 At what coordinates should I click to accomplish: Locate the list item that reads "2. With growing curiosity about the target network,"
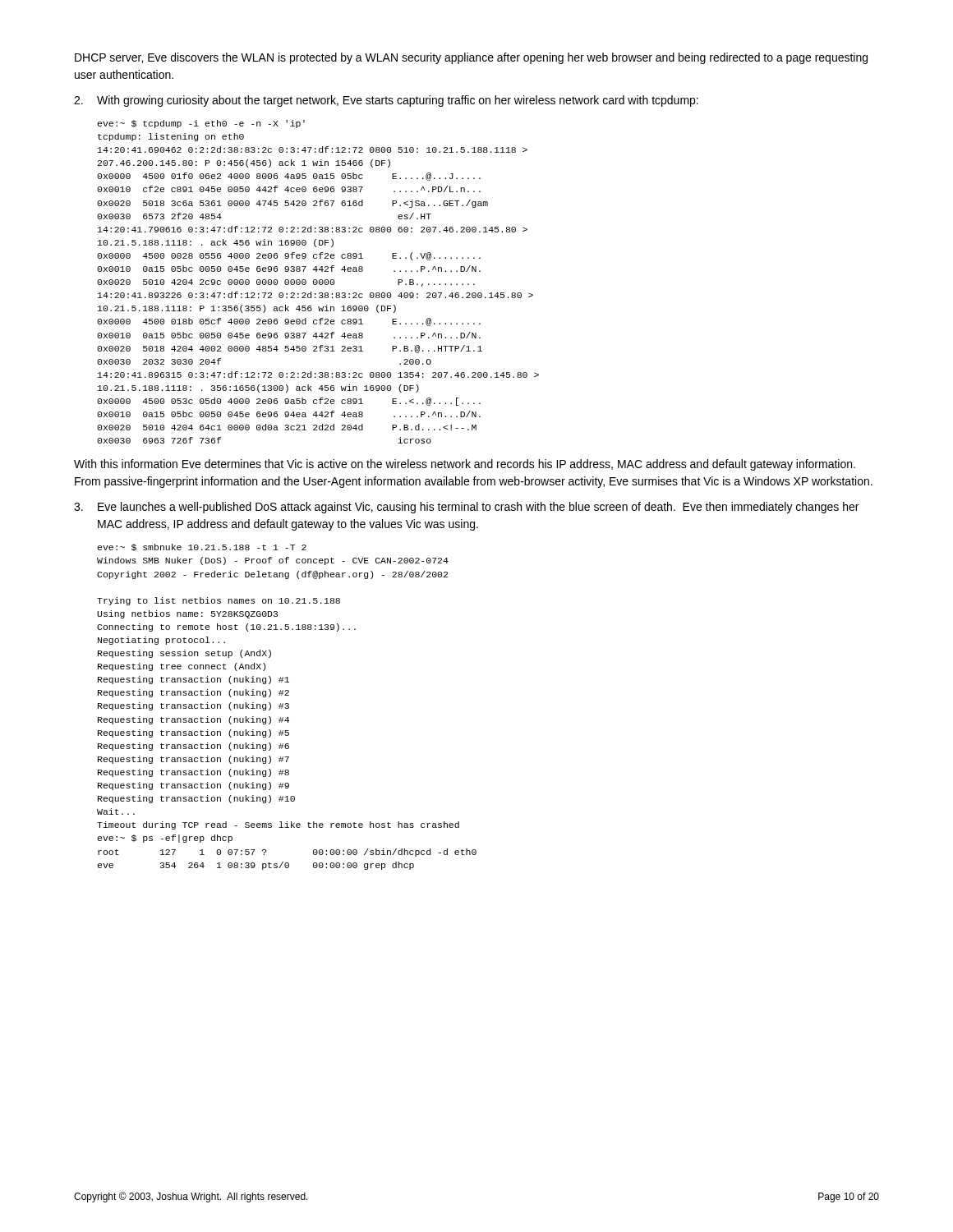click(476, 101)
